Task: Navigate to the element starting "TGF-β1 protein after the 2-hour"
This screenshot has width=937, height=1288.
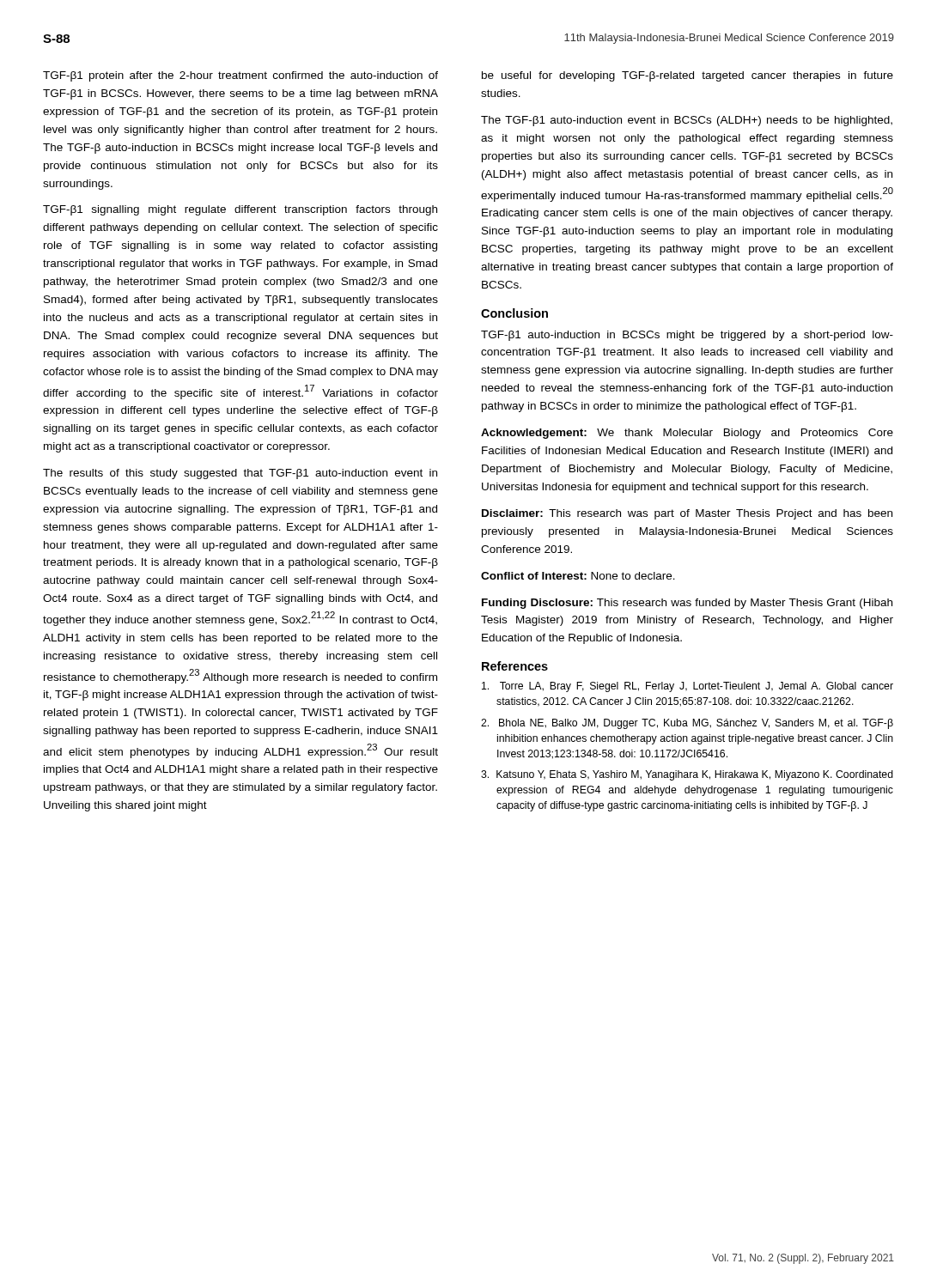Action: (x=240, y=130)
